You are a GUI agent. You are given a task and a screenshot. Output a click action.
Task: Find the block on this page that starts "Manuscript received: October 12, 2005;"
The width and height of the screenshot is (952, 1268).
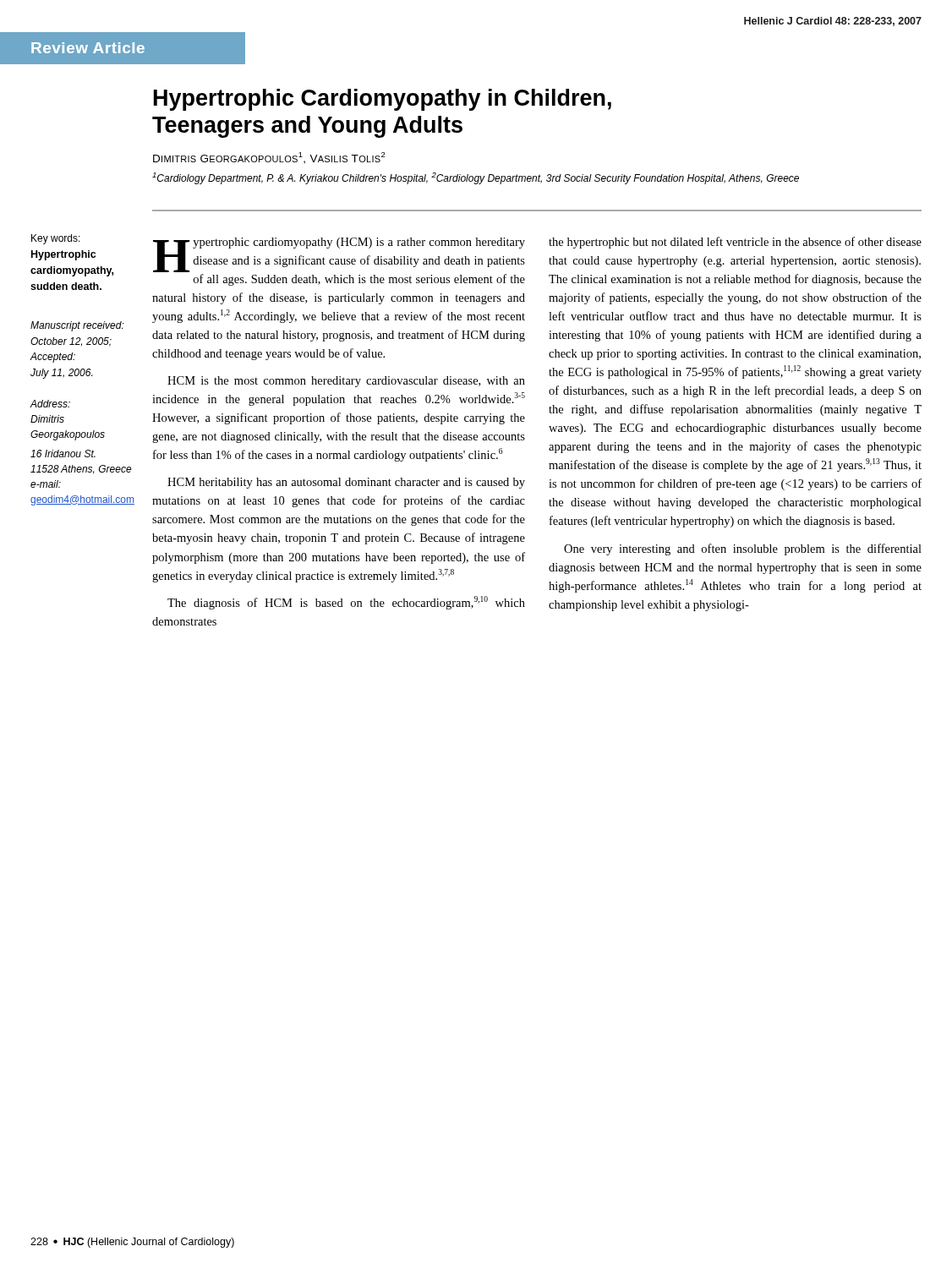(77, 349)
